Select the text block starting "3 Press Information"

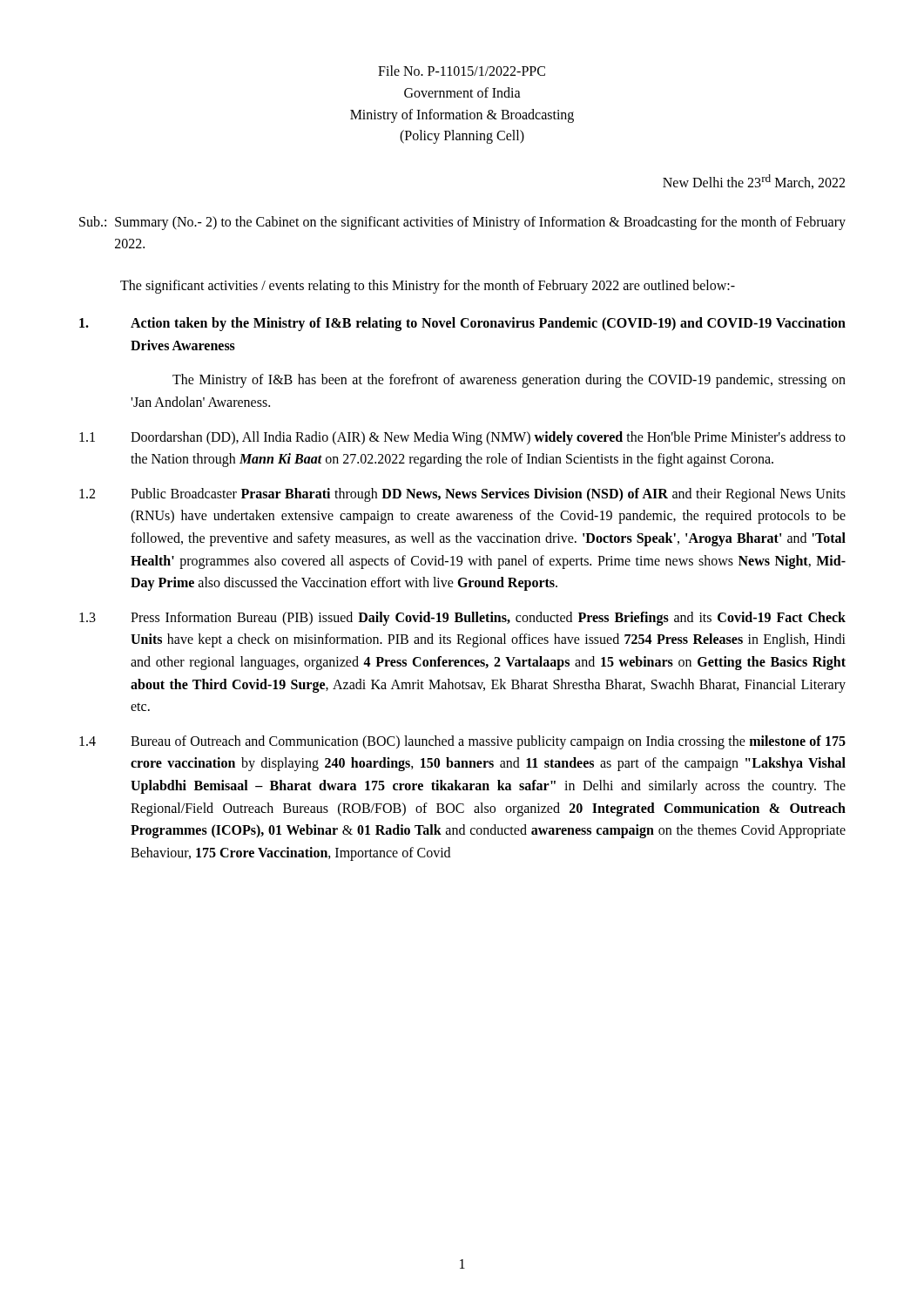pos(462,662)
